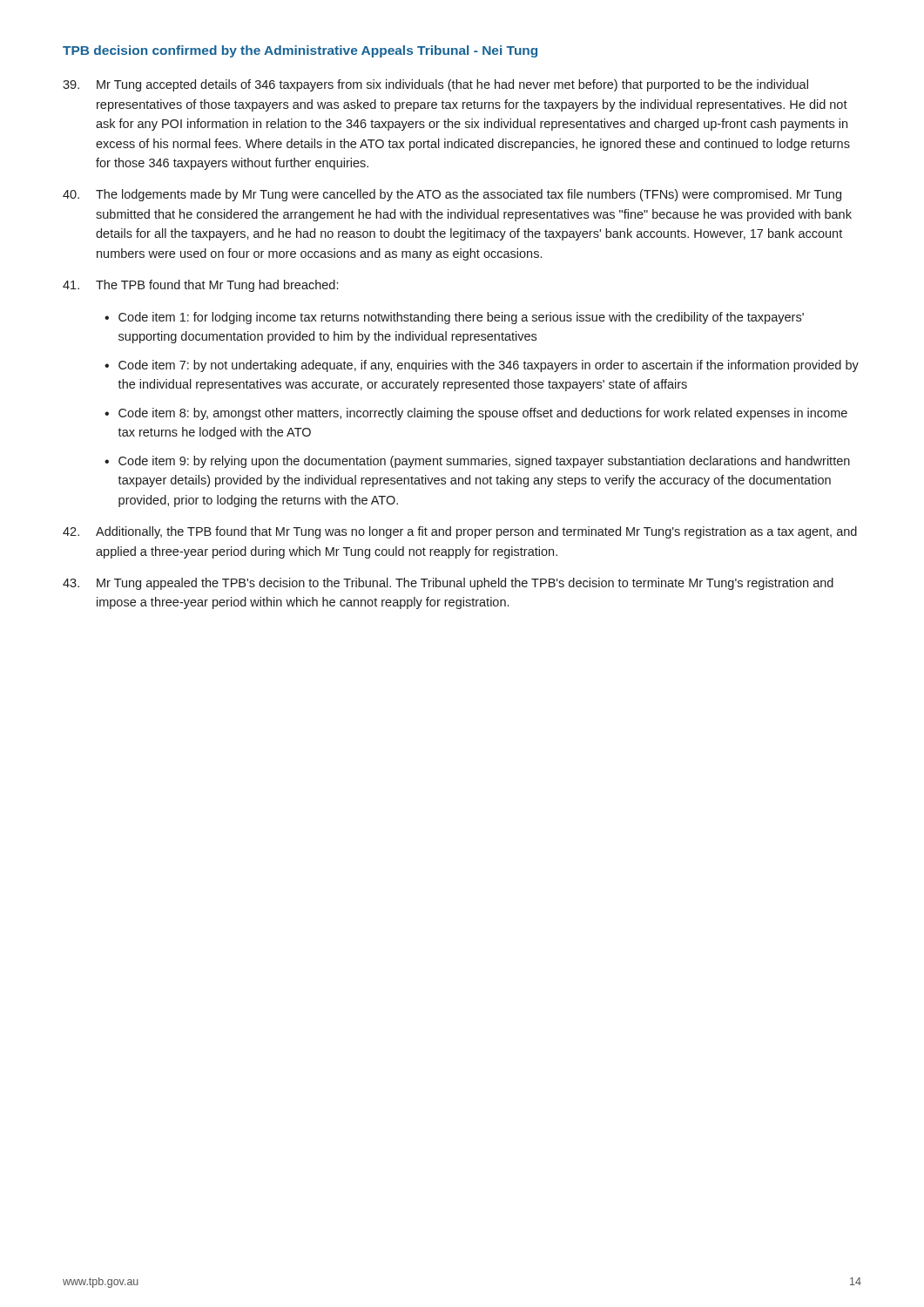Click the passage that begins "Code item 1:"
924x1307 pixels.
point(461,327)
